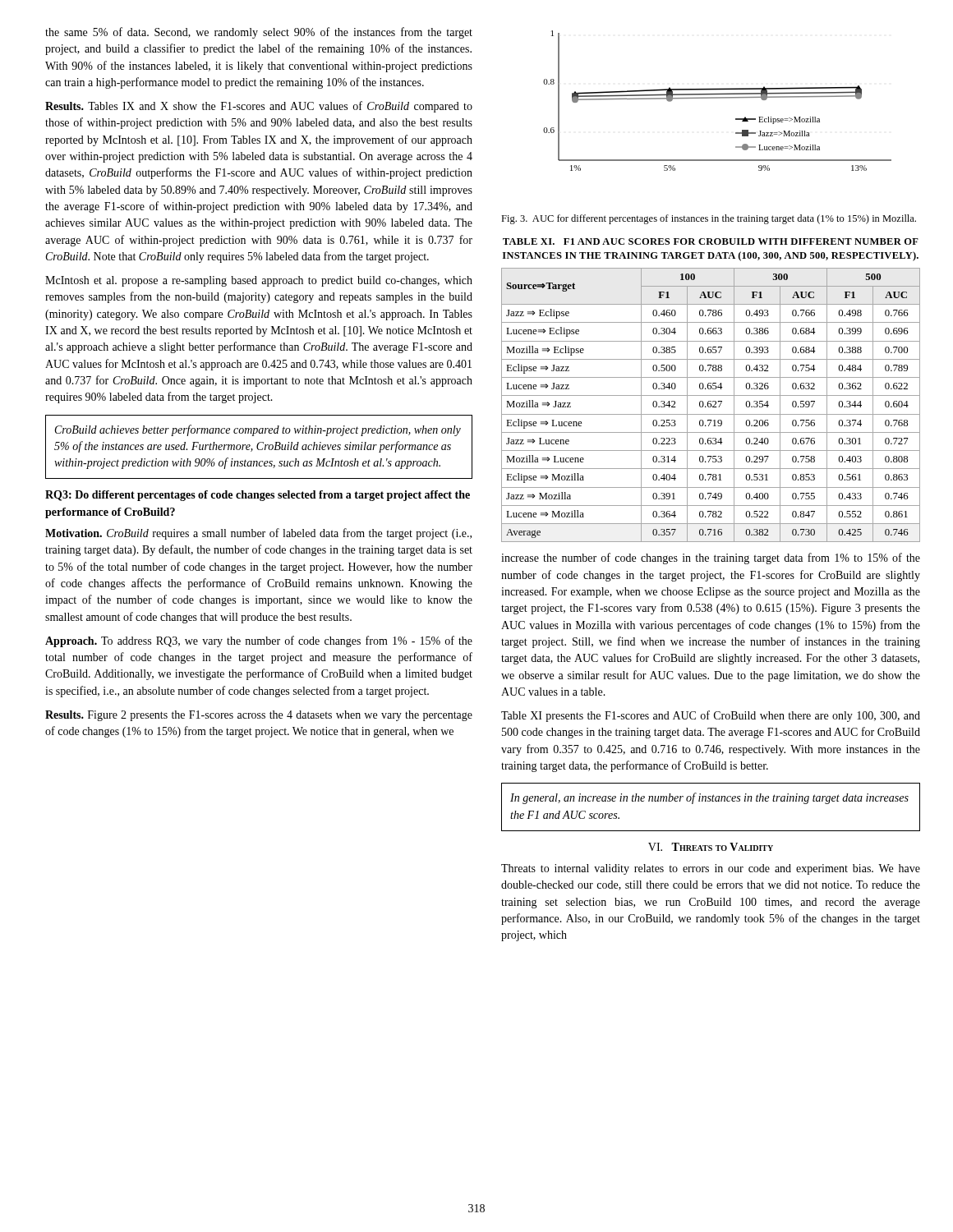Viewport: 953px width, 1232px height.
Task: Select the text block starting "Threats to internal validity relates"
Action: (x=711, y=902)
